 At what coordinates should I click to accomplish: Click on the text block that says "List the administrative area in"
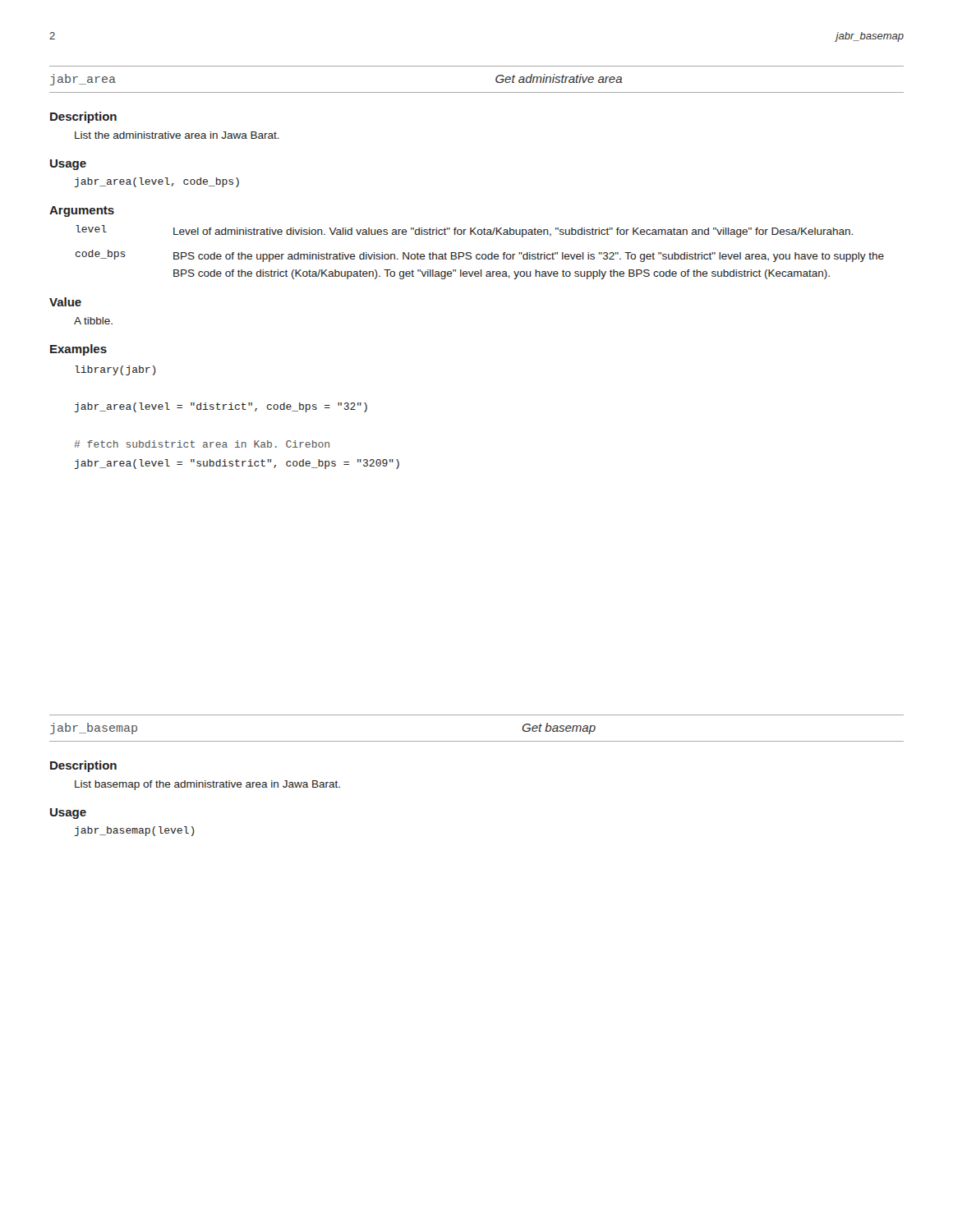pos(177,135)
